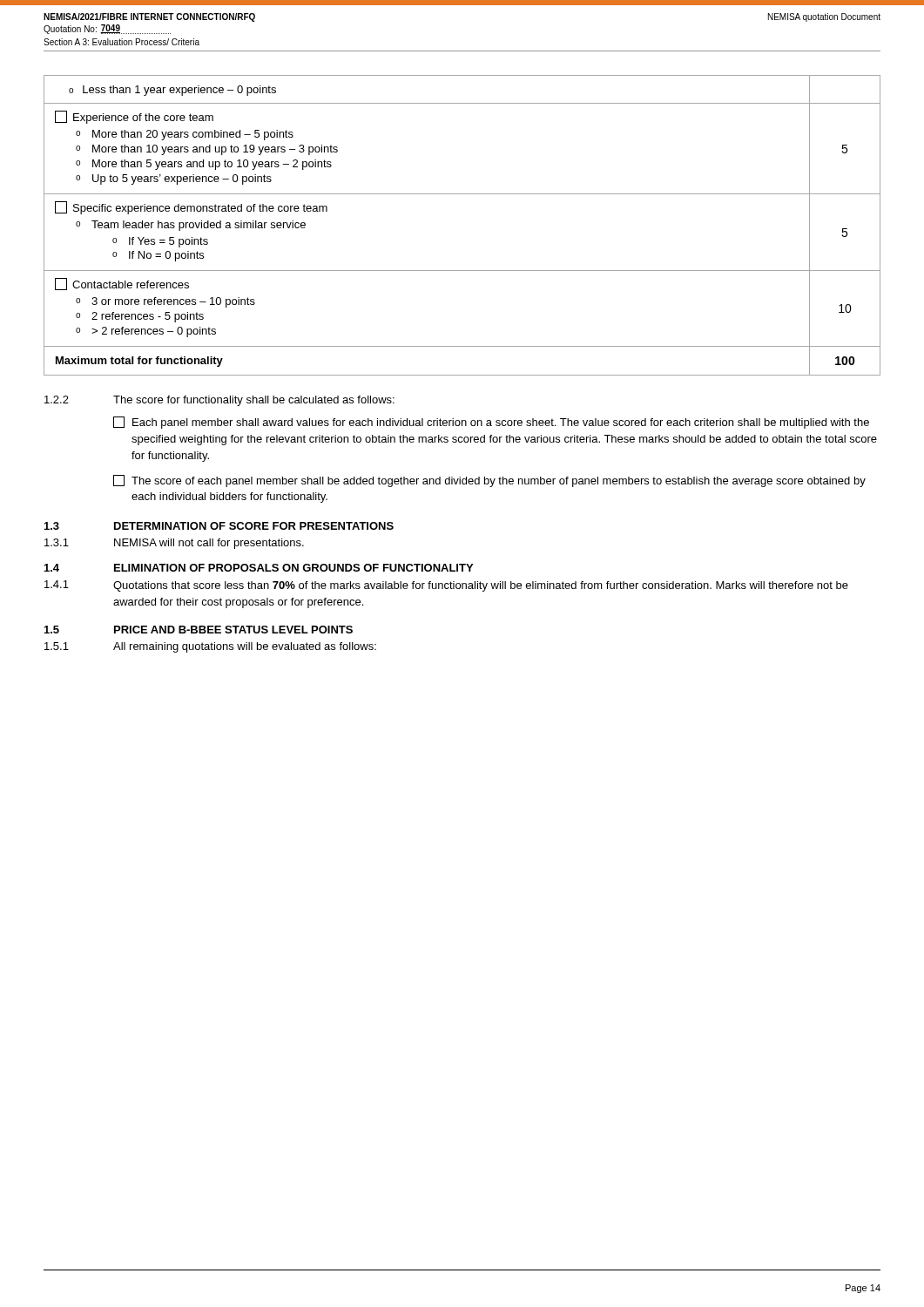Click on the text block containing "2.2 The score for functionality shall be calculated"
924x1307 pixels.
click(x=219, y=401)
